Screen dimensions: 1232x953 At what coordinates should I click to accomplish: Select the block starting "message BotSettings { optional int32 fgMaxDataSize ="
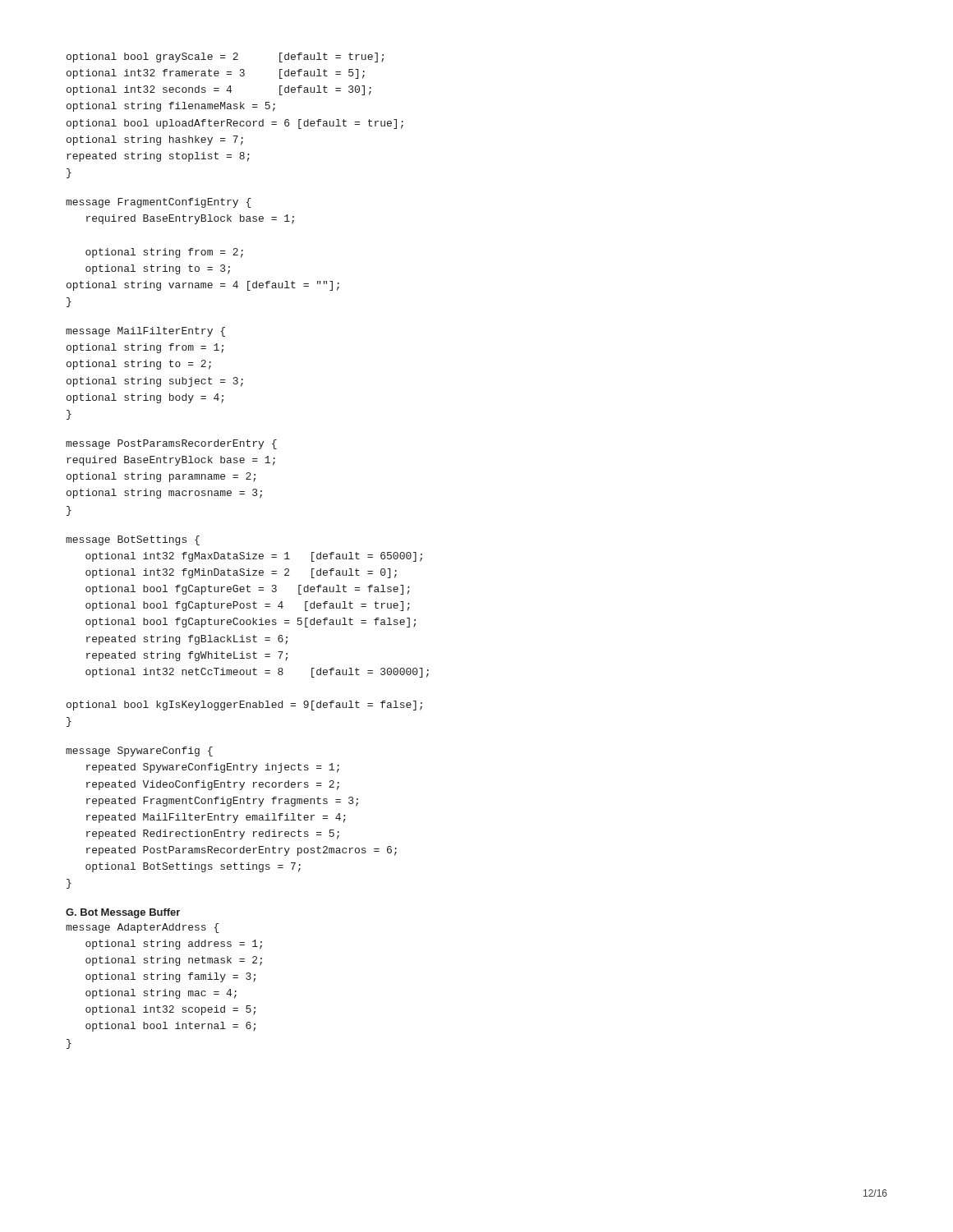(133, 540)
